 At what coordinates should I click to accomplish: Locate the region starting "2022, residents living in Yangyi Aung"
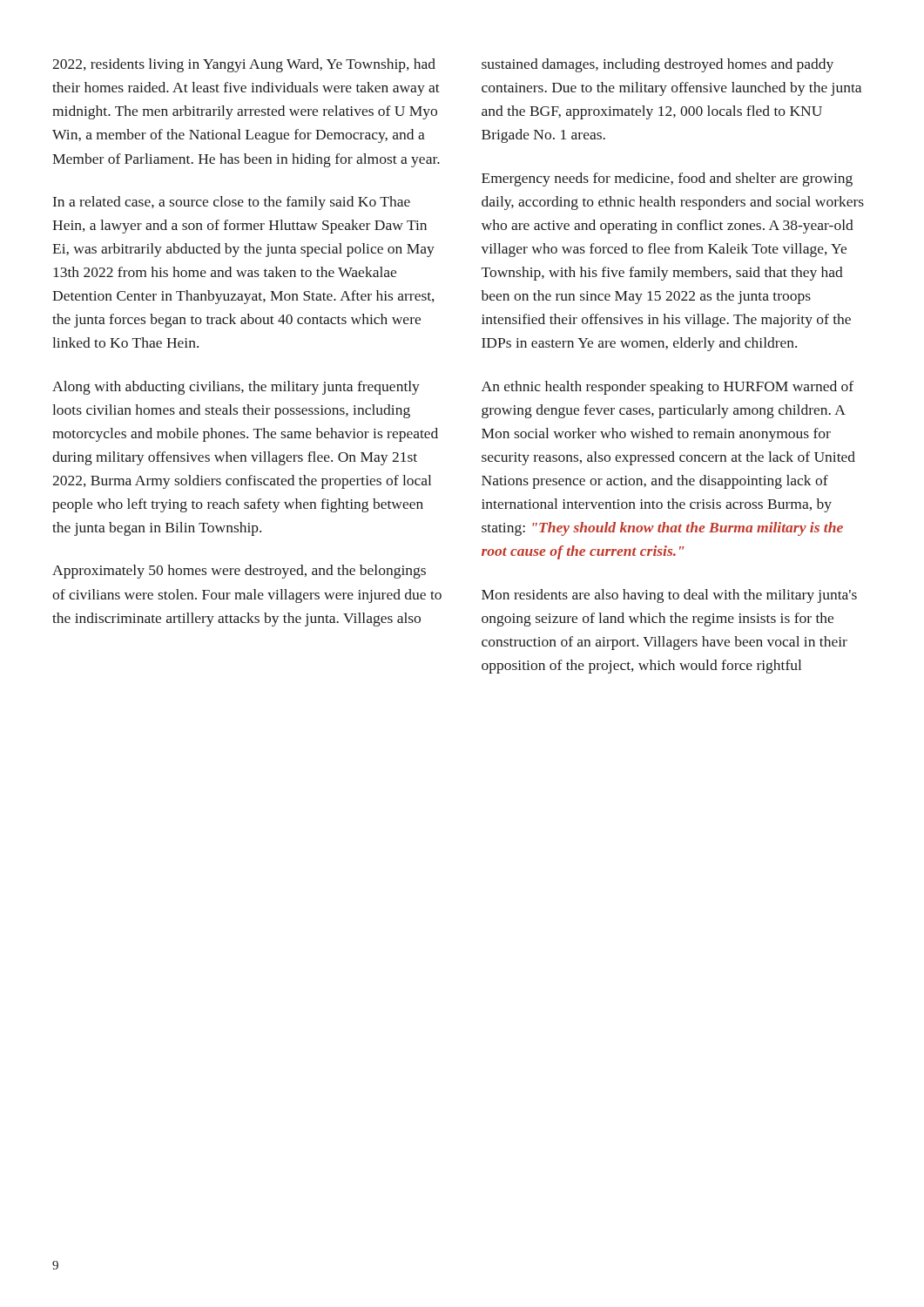click(244, 65)
